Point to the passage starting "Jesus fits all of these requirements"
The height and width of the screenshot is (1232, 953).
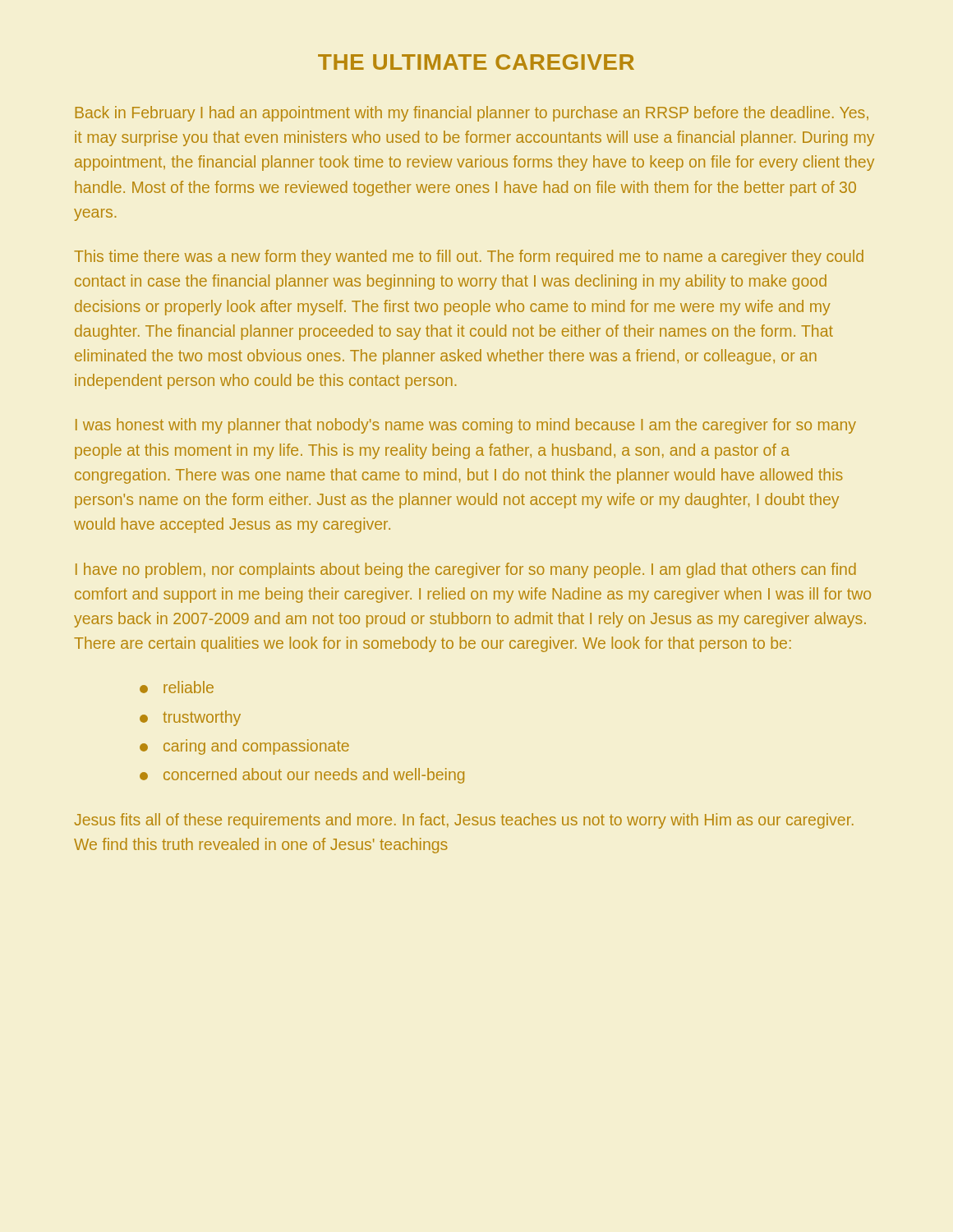[x=464, y=832]
